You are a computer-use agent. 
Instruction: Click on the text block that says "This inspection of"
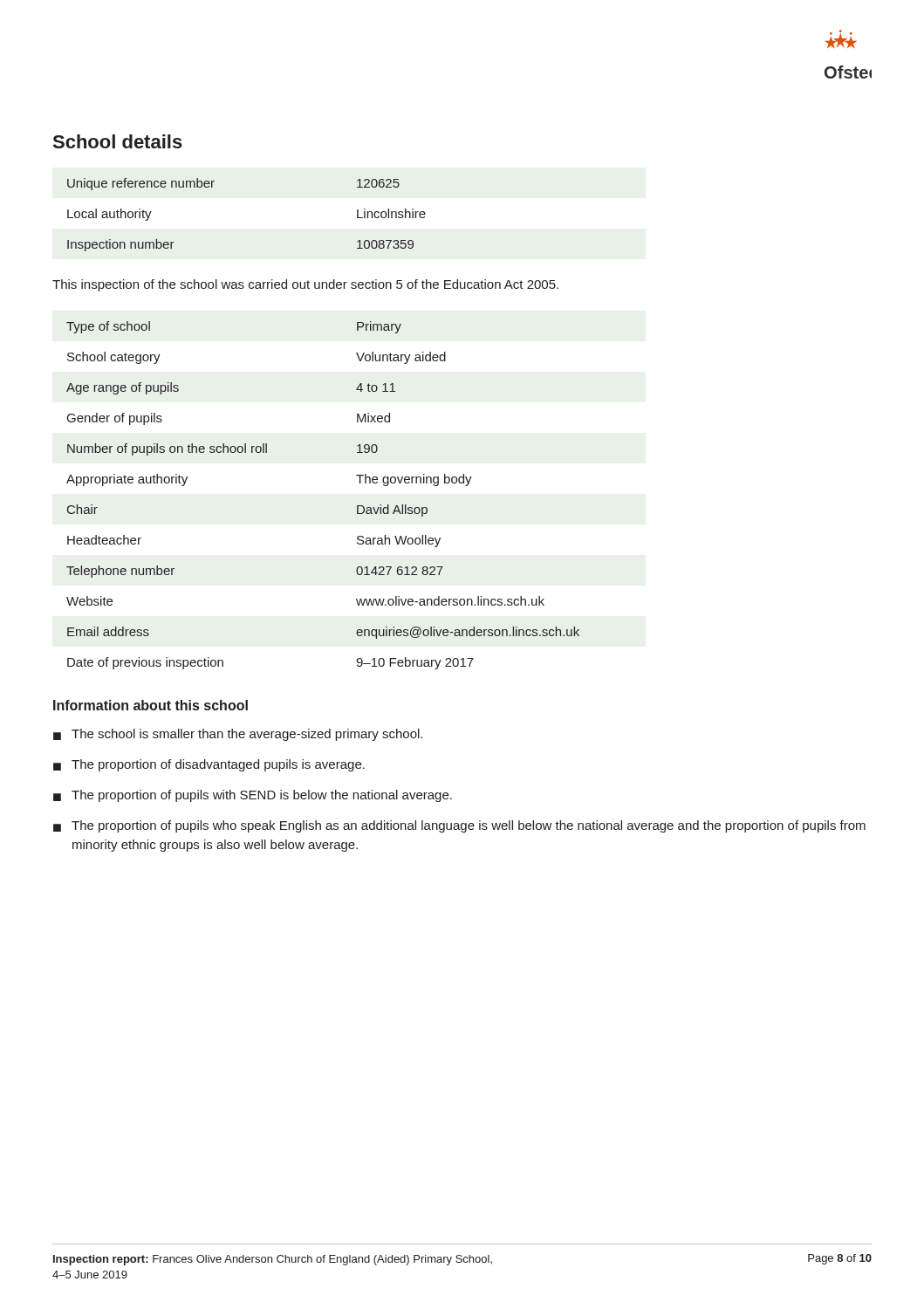(306, 284)
